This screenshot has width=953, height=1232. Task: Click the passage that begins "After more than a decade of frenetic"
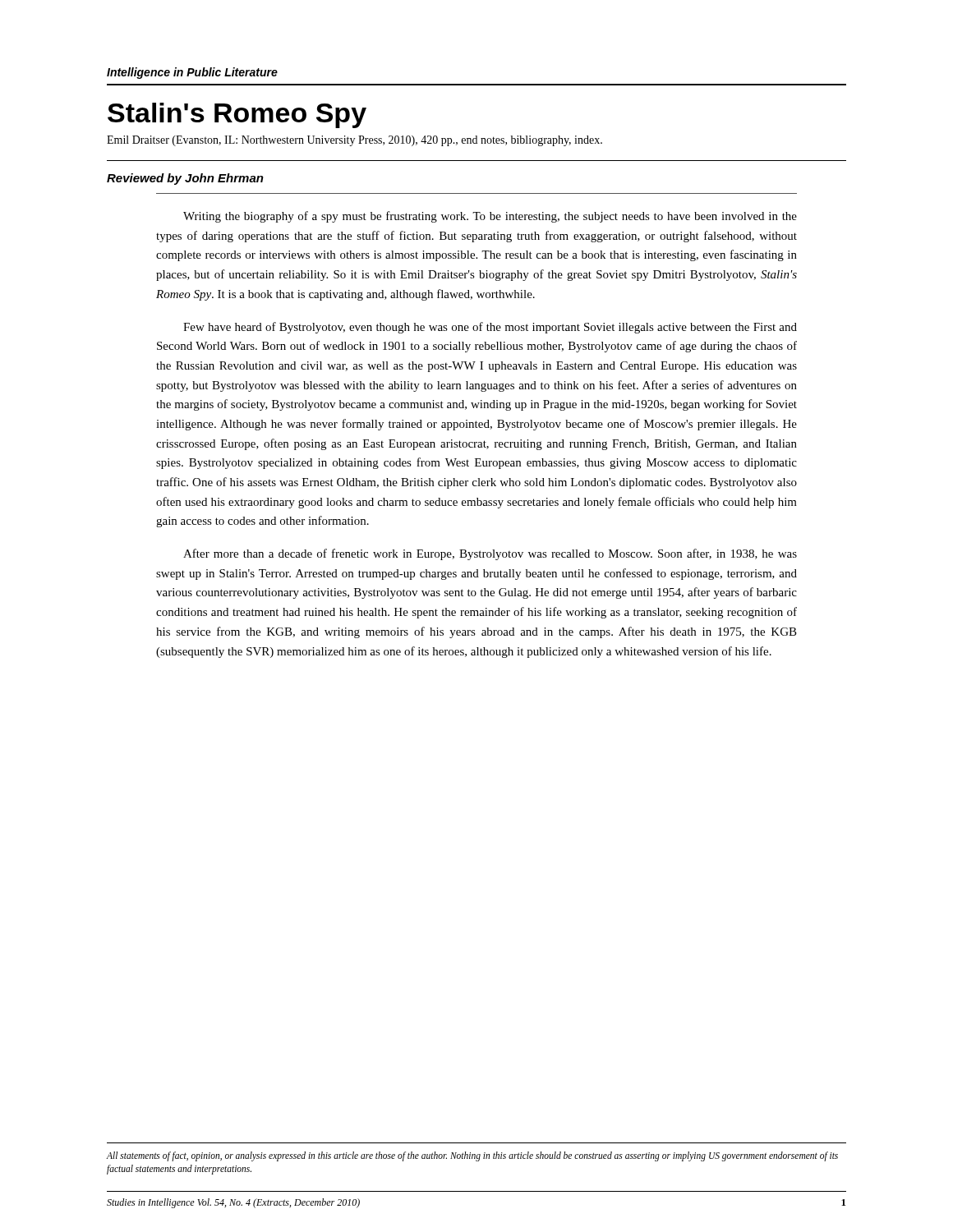point(476,602)
